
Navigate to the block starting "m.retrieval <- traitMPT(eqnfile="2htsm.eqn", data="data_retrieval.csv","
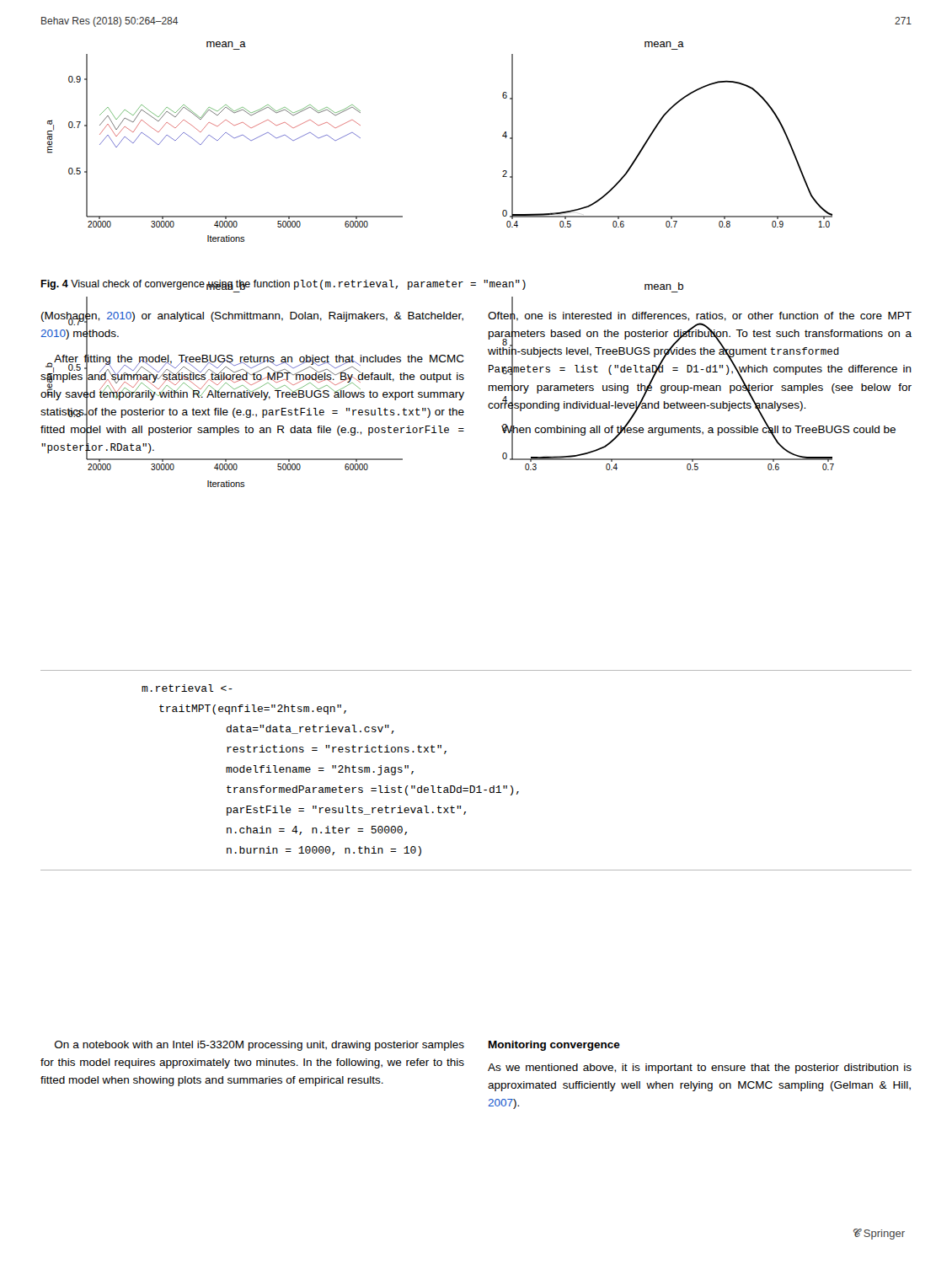point(187,688)
